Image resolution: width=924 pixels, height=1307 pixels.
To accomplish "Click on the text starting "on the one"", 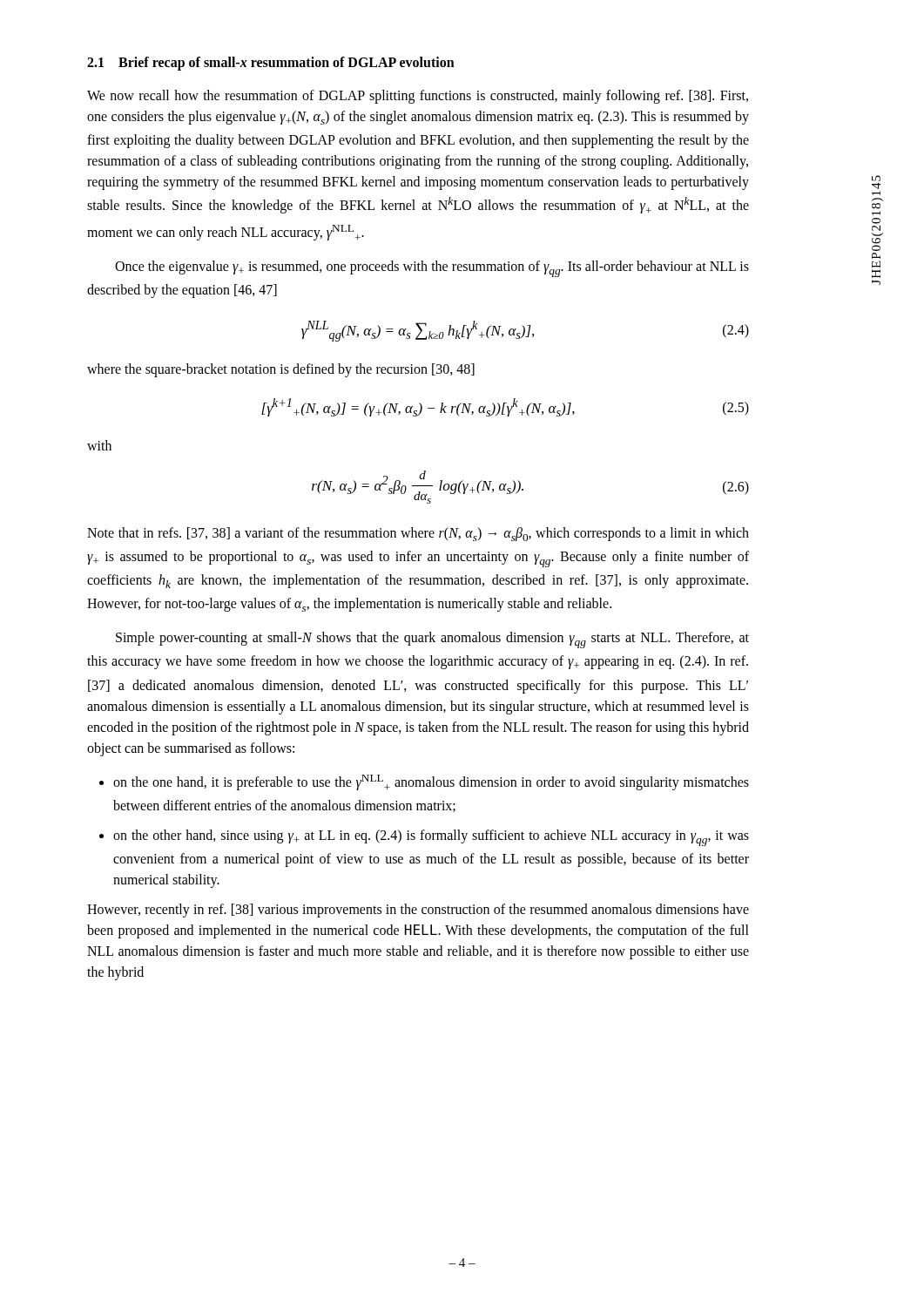I will [x=431, y=793].
